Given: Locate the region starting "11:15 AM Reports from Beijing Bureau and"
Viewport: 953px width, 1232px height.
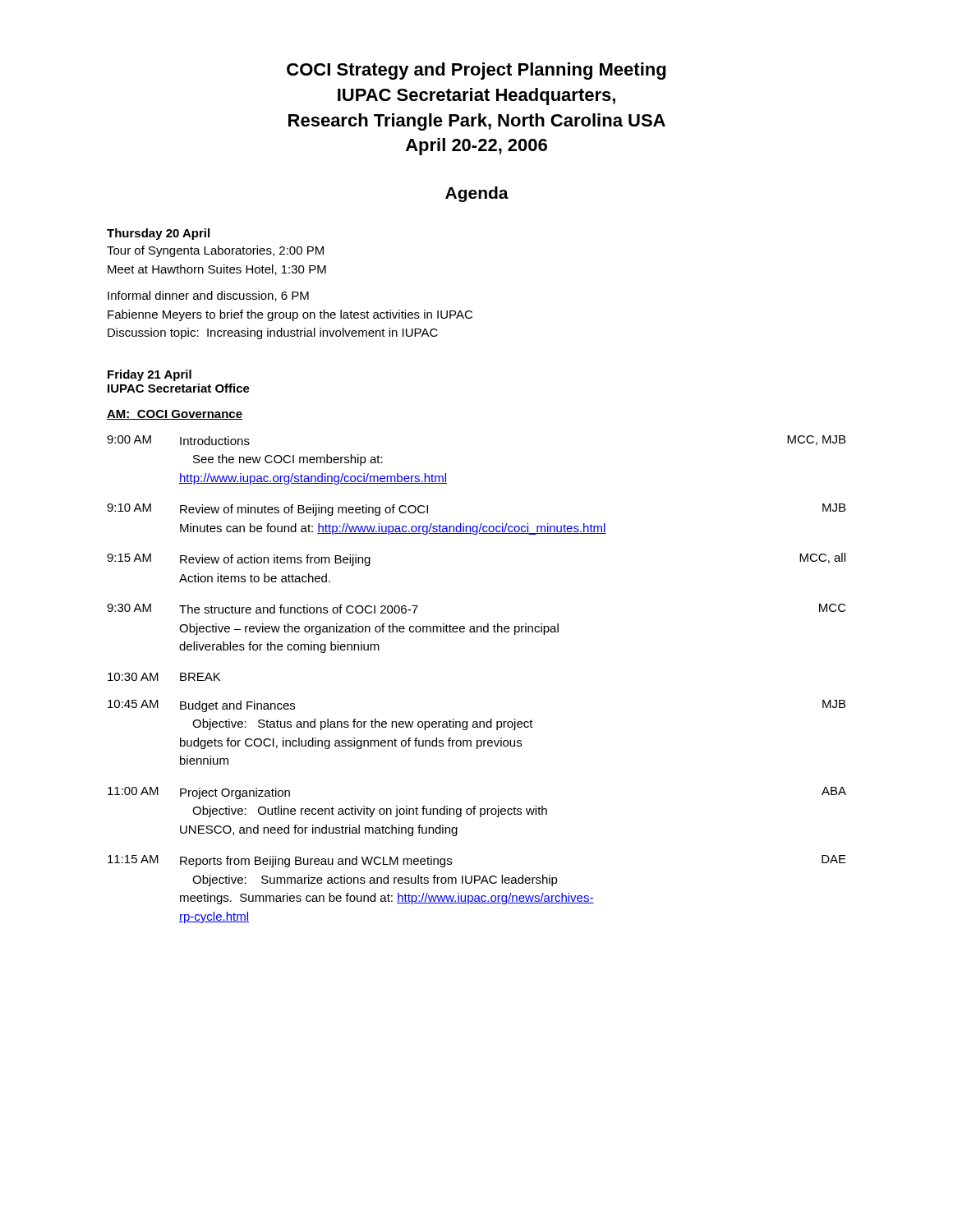Looking at the screenshot, I should tap(476, 889).
